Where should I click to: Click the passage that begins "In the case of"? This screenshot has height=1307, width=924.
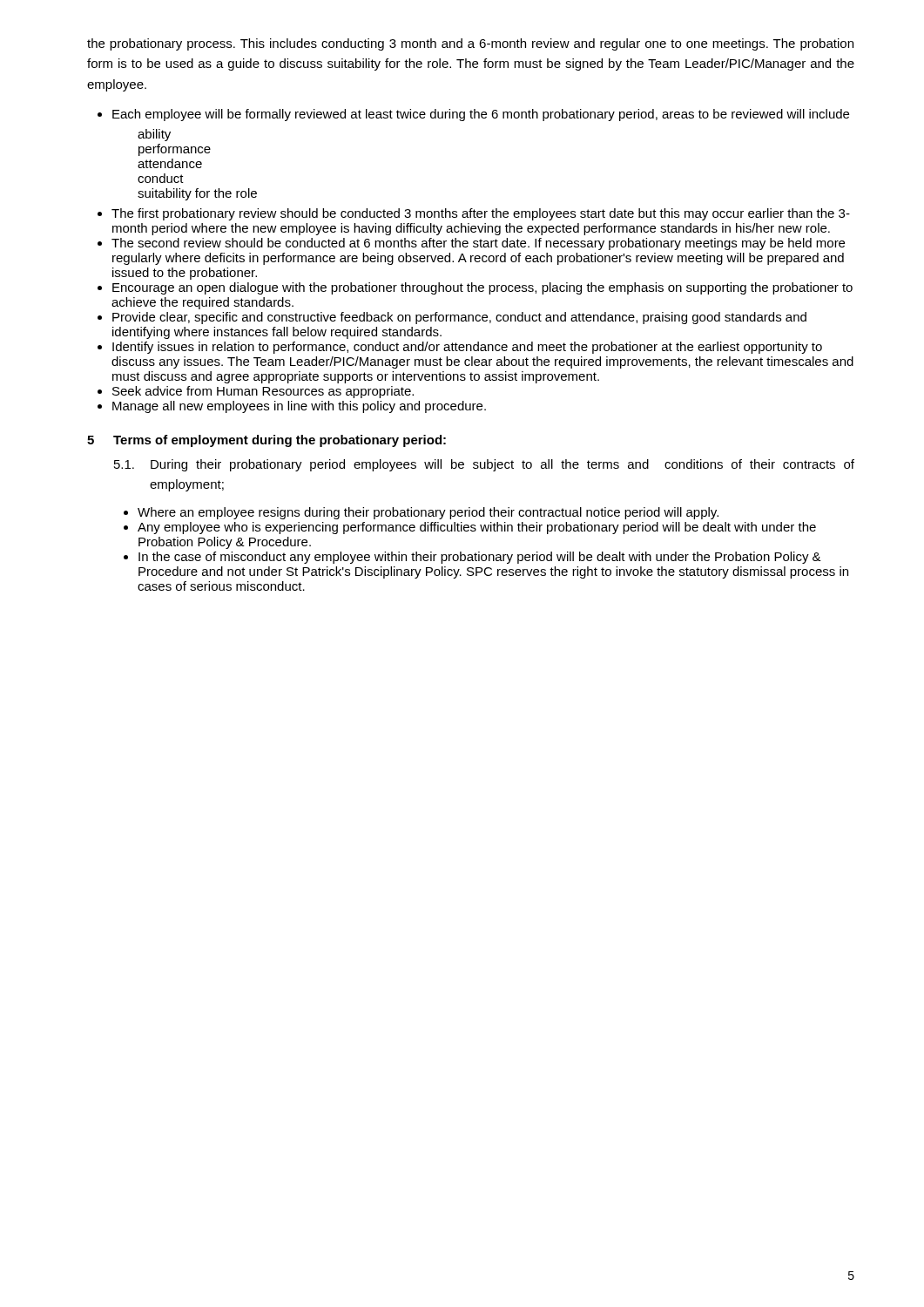pyautogui.click(x=496, y=571)
